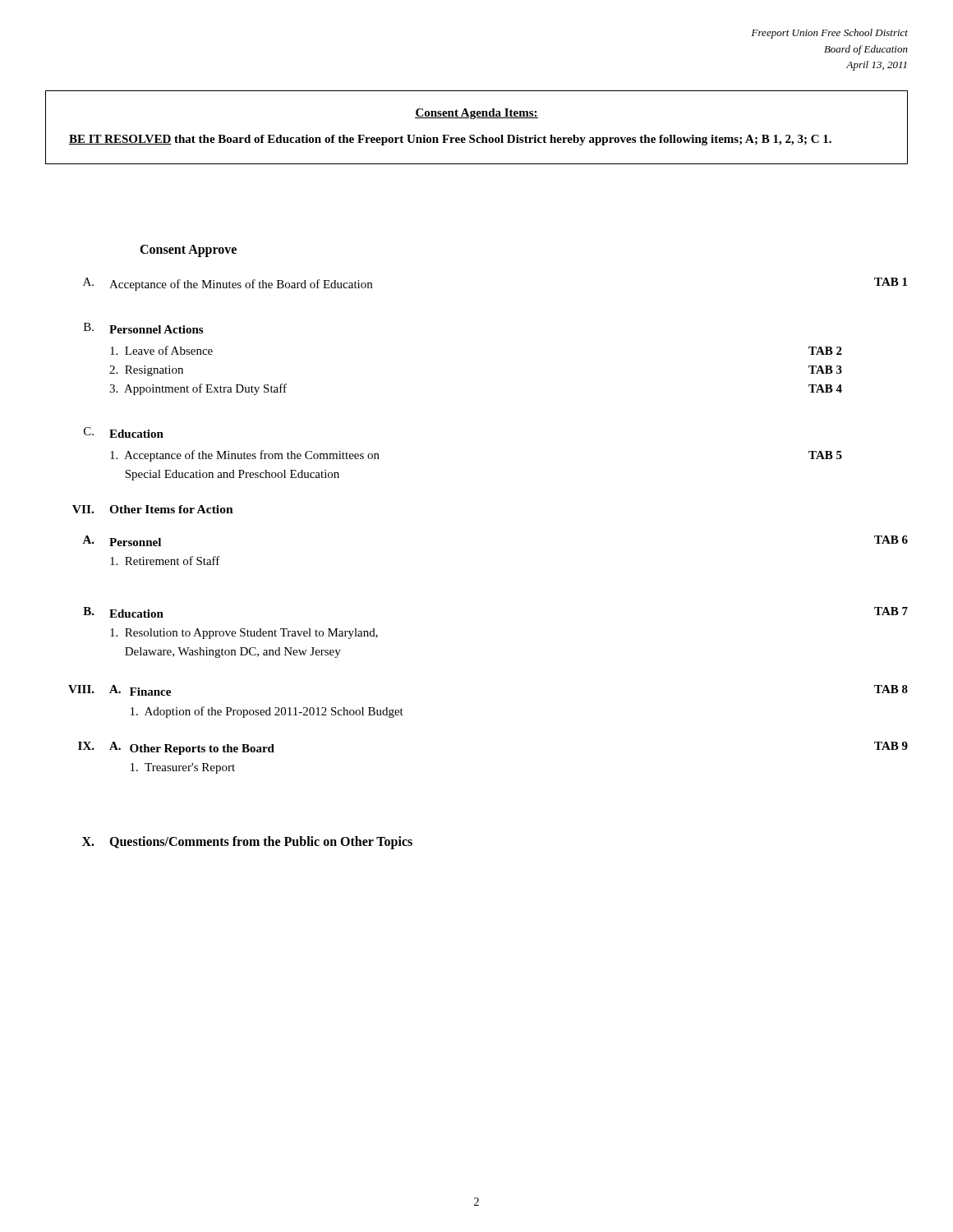Click on the text block starting "IX. A. Other Reports to the"

click(x=189, y=748)
